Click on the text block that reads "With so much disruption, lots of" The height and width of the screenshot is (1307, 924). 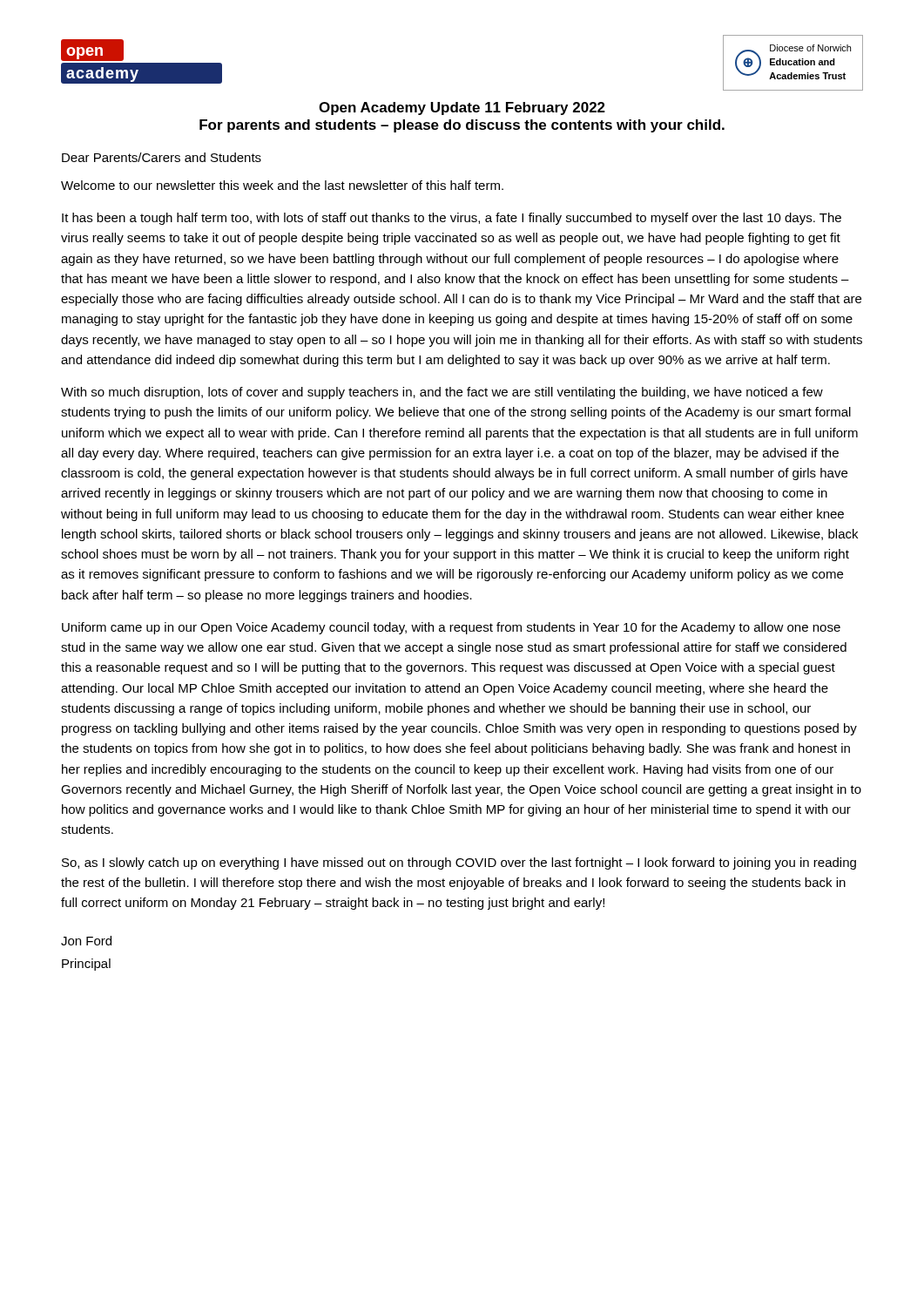(x=460, y=493)
